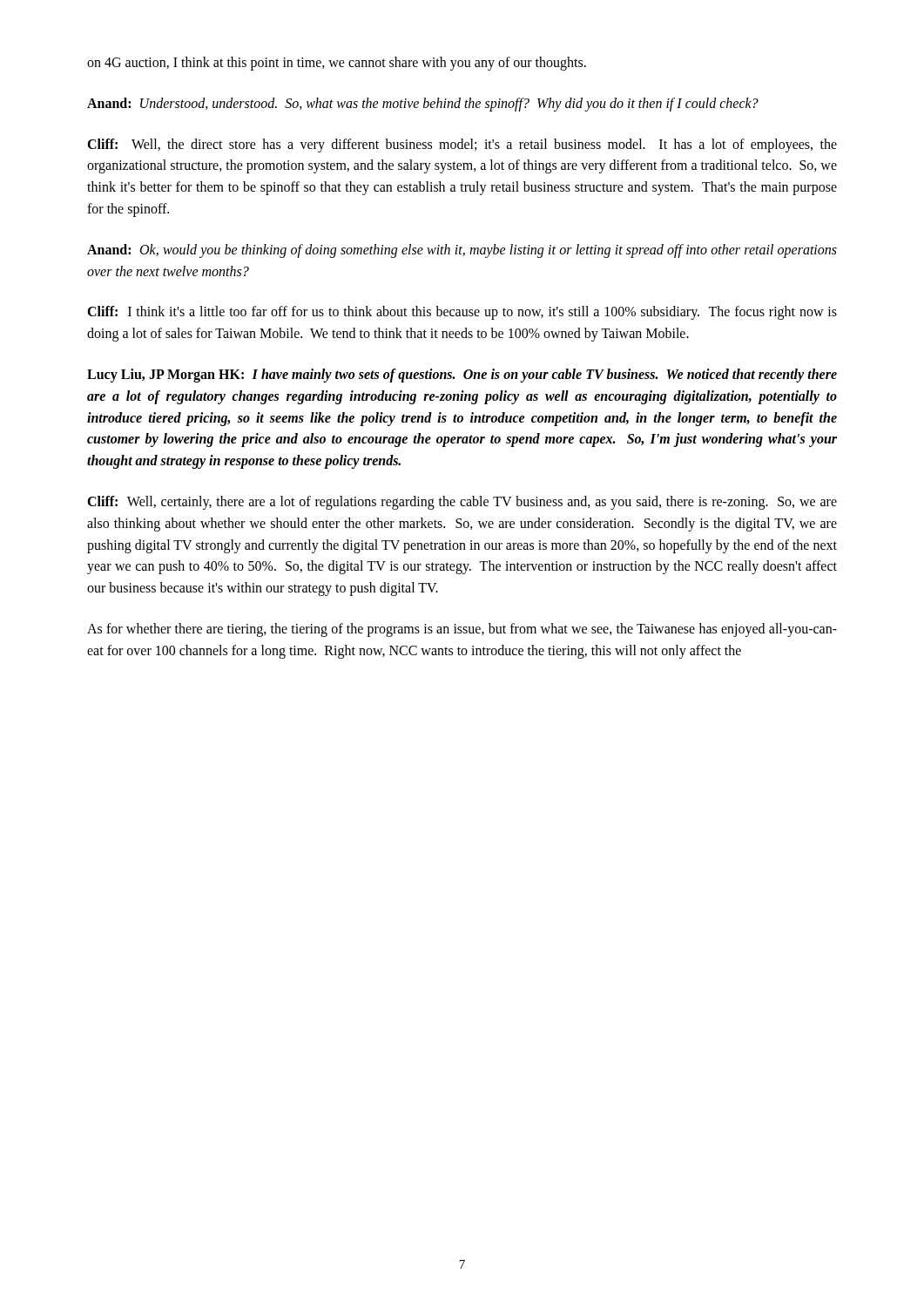Locate the text block that reads "Anand: Understood, understood. So, what was the motive"
Viewport: 924px width, 1307px height.
point(423,103)
